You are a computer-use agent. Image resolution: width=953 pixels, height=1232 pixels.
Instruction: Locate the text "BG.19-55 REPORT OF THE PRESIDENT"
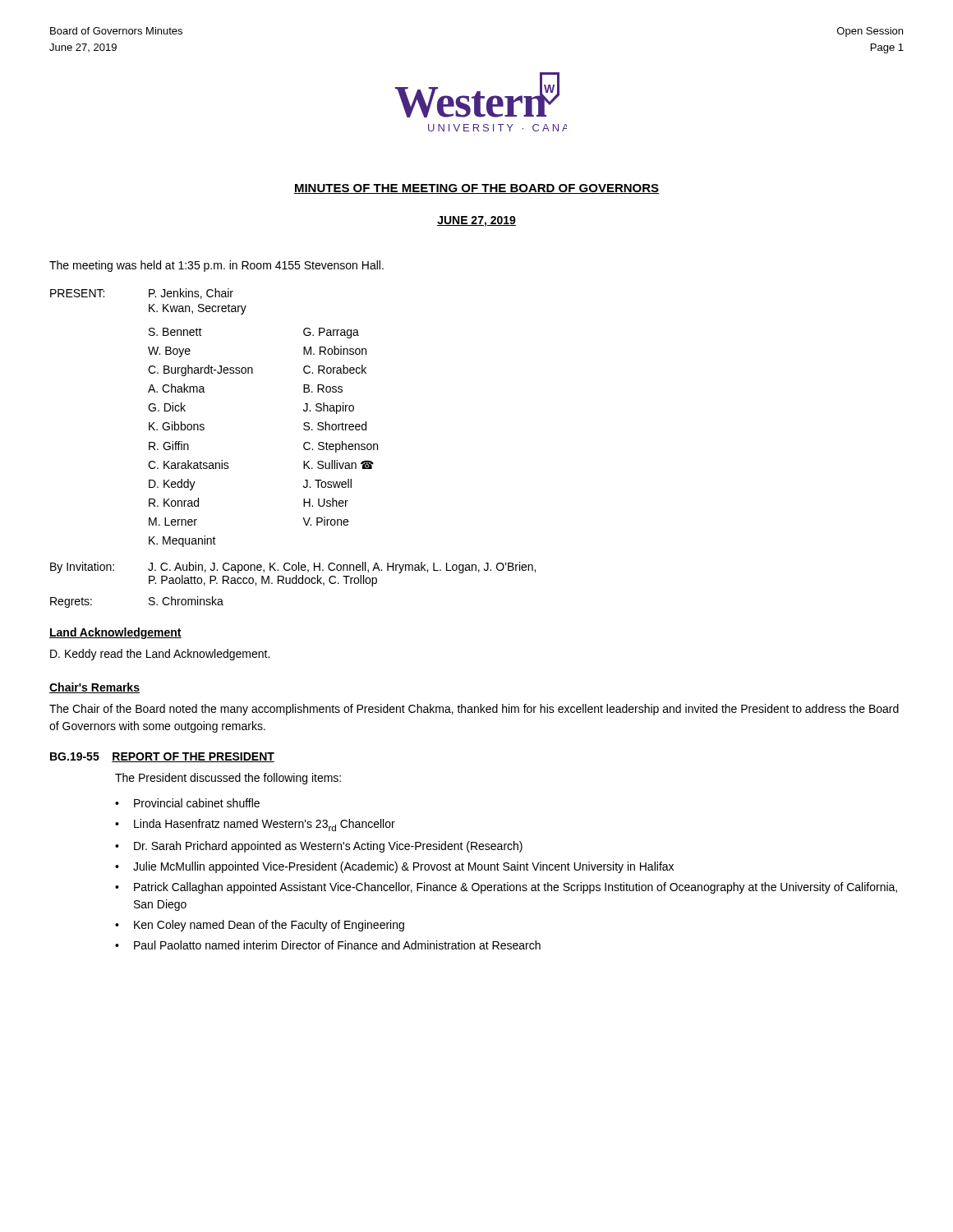162,757
